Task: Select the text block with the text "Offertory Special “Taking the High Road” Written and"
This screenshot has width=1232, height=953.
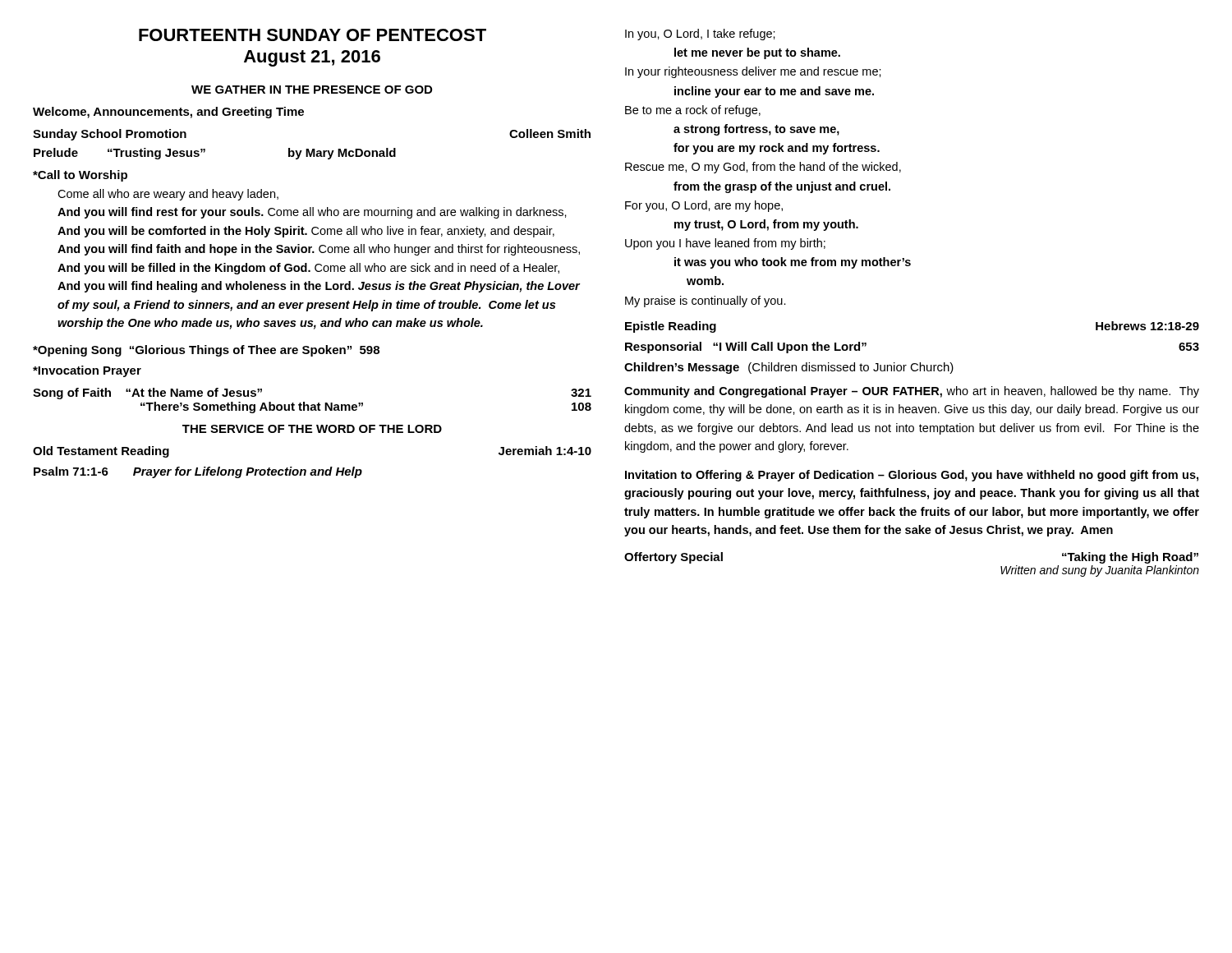Action: pyautogui.click(x=671, y=557)
